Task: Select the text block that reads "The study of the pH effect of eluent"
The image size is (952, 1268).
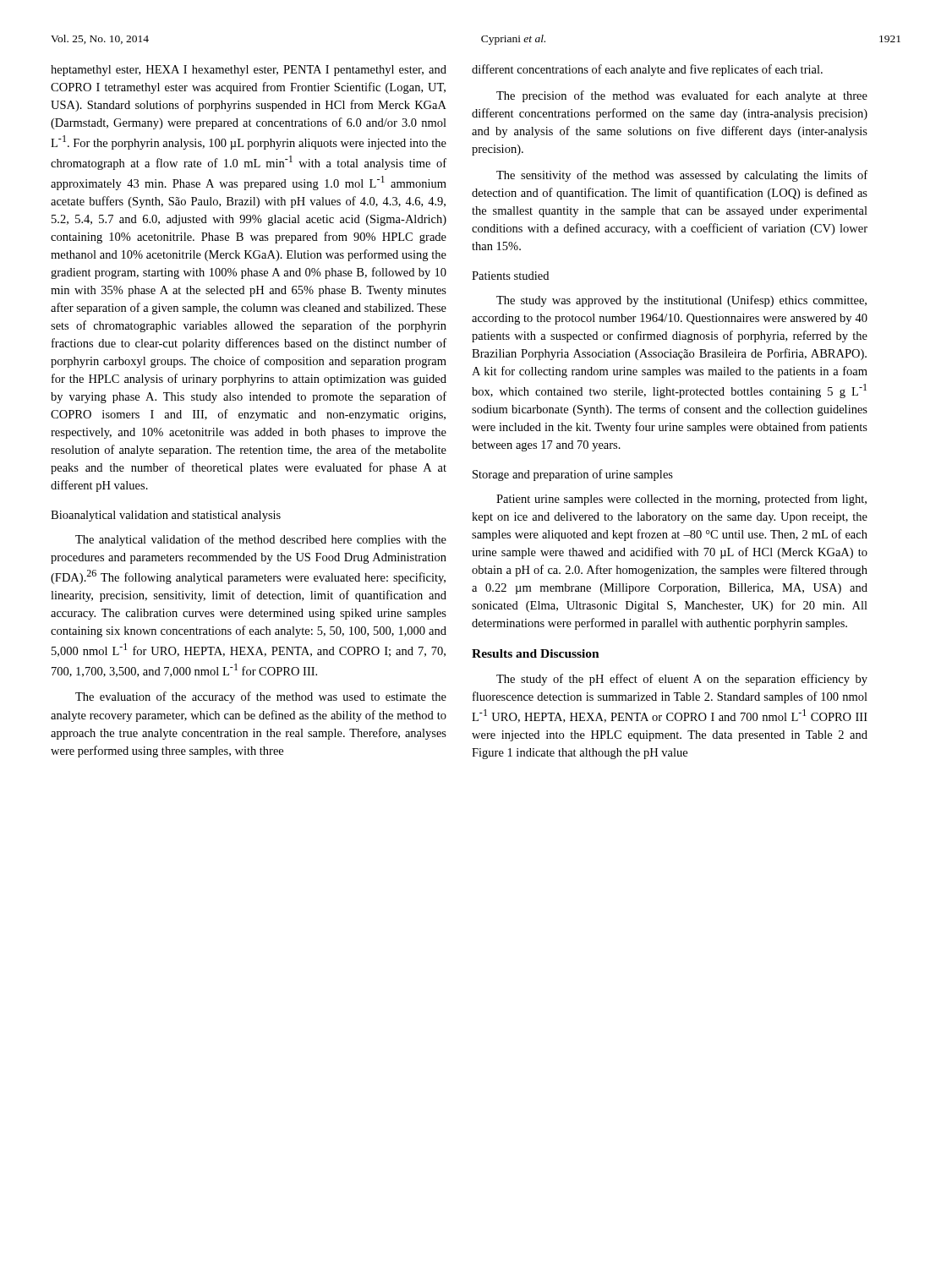Action: tap(670, 716)
